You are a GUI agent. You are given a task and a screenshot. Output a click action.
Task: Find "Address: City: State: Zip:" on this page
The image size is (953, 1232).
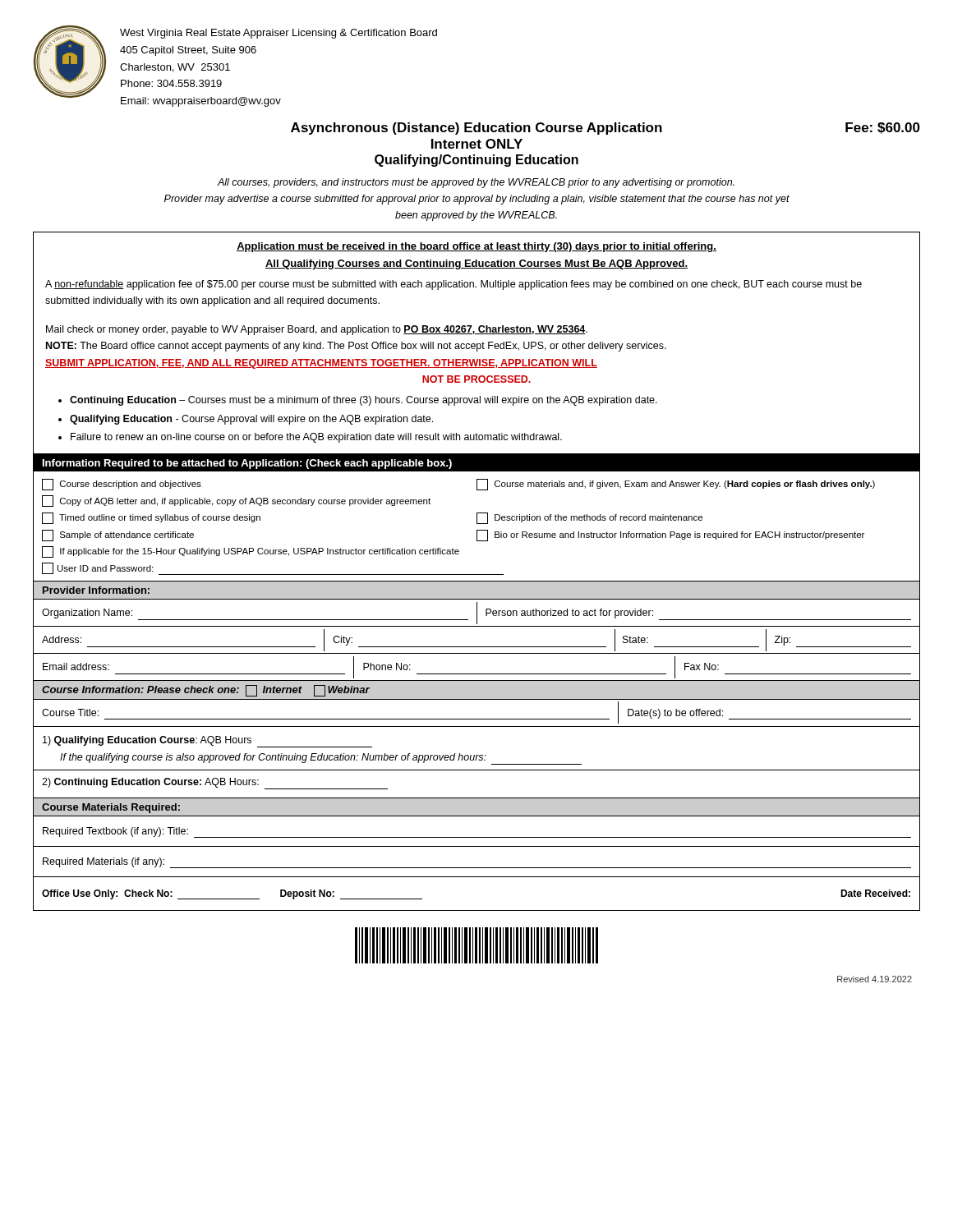click(x=476, y=640)
